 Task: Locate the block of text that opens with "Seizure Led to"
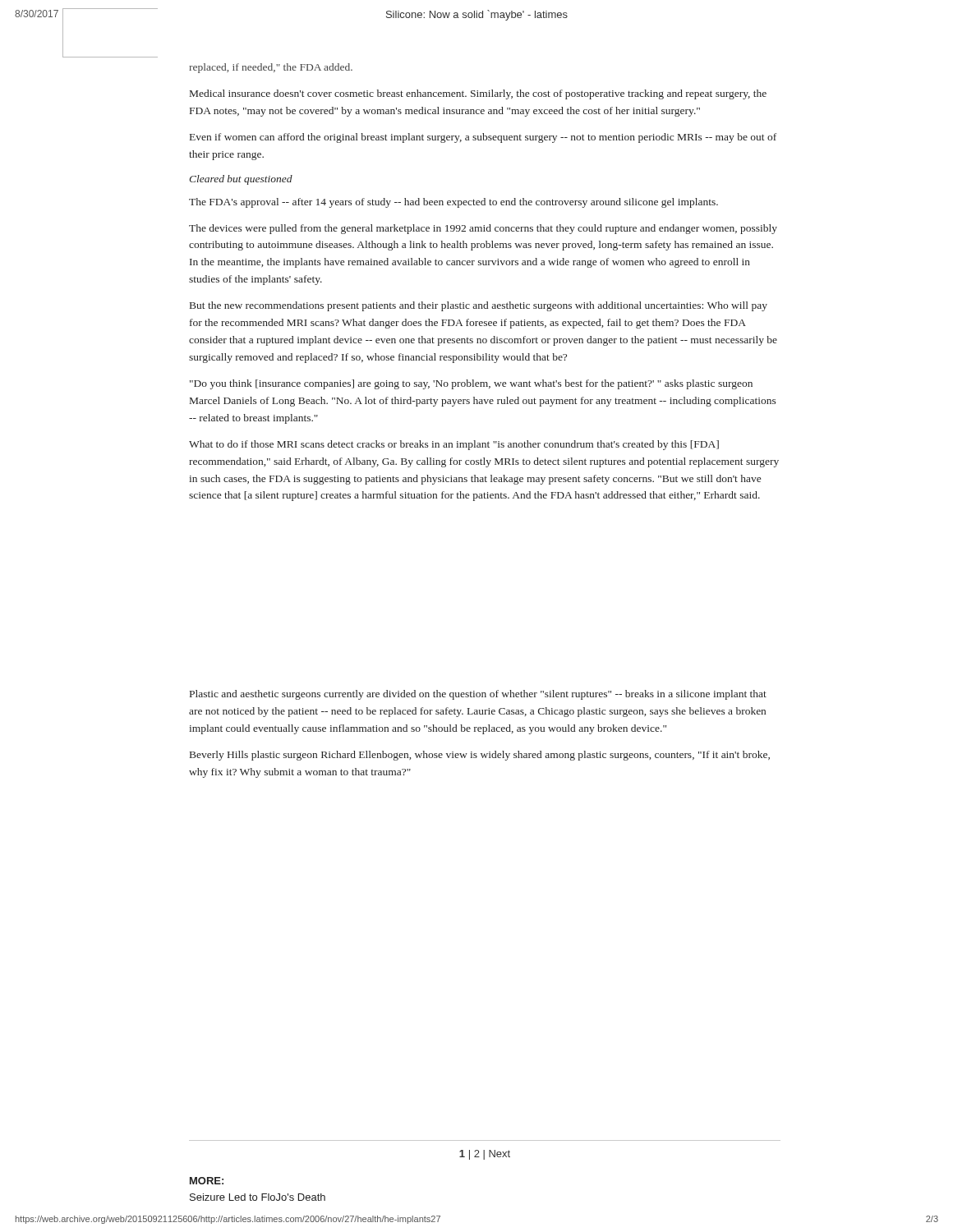point(257,1197)
